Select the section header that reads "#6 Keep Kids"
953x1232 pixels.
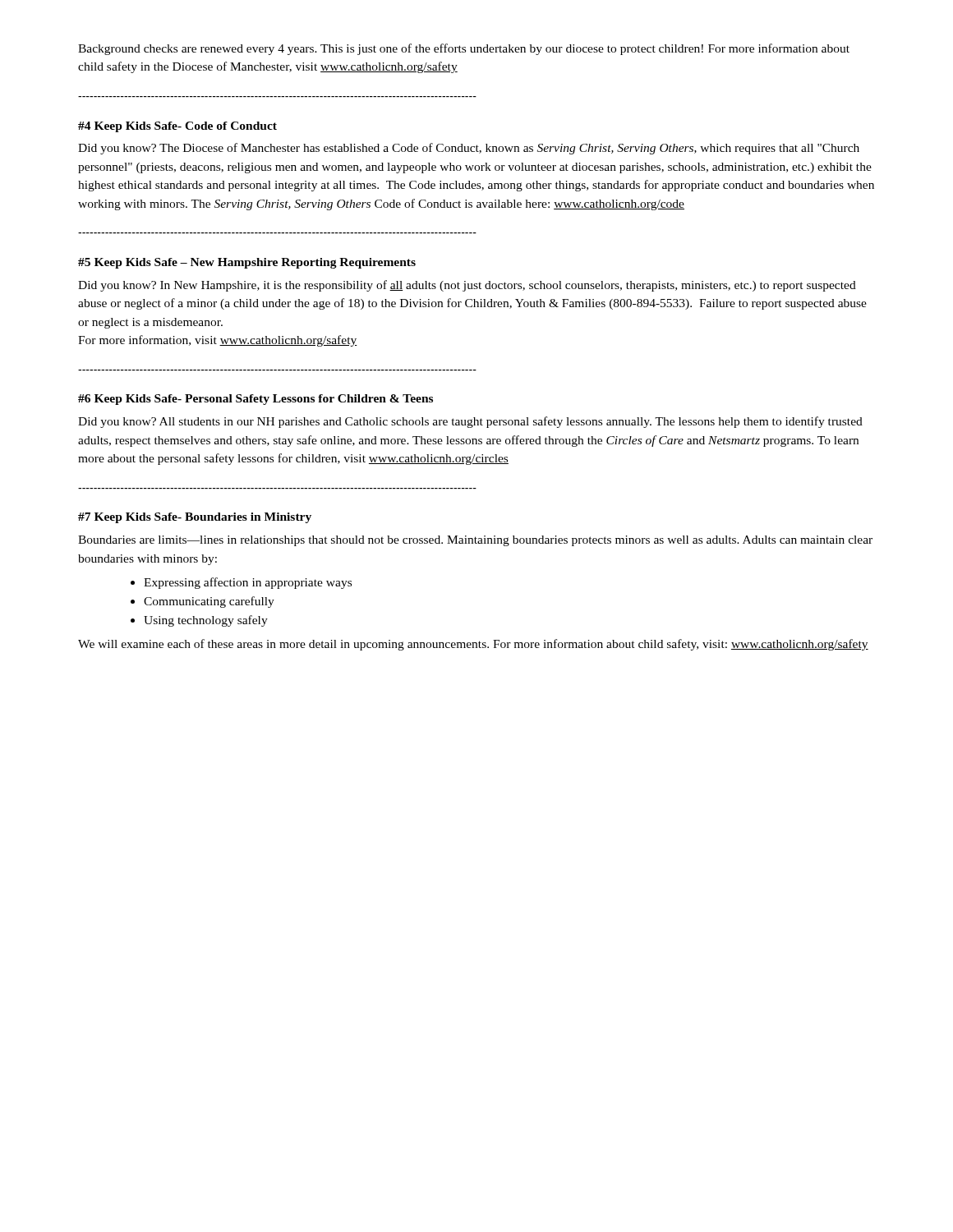click(256, 398)
